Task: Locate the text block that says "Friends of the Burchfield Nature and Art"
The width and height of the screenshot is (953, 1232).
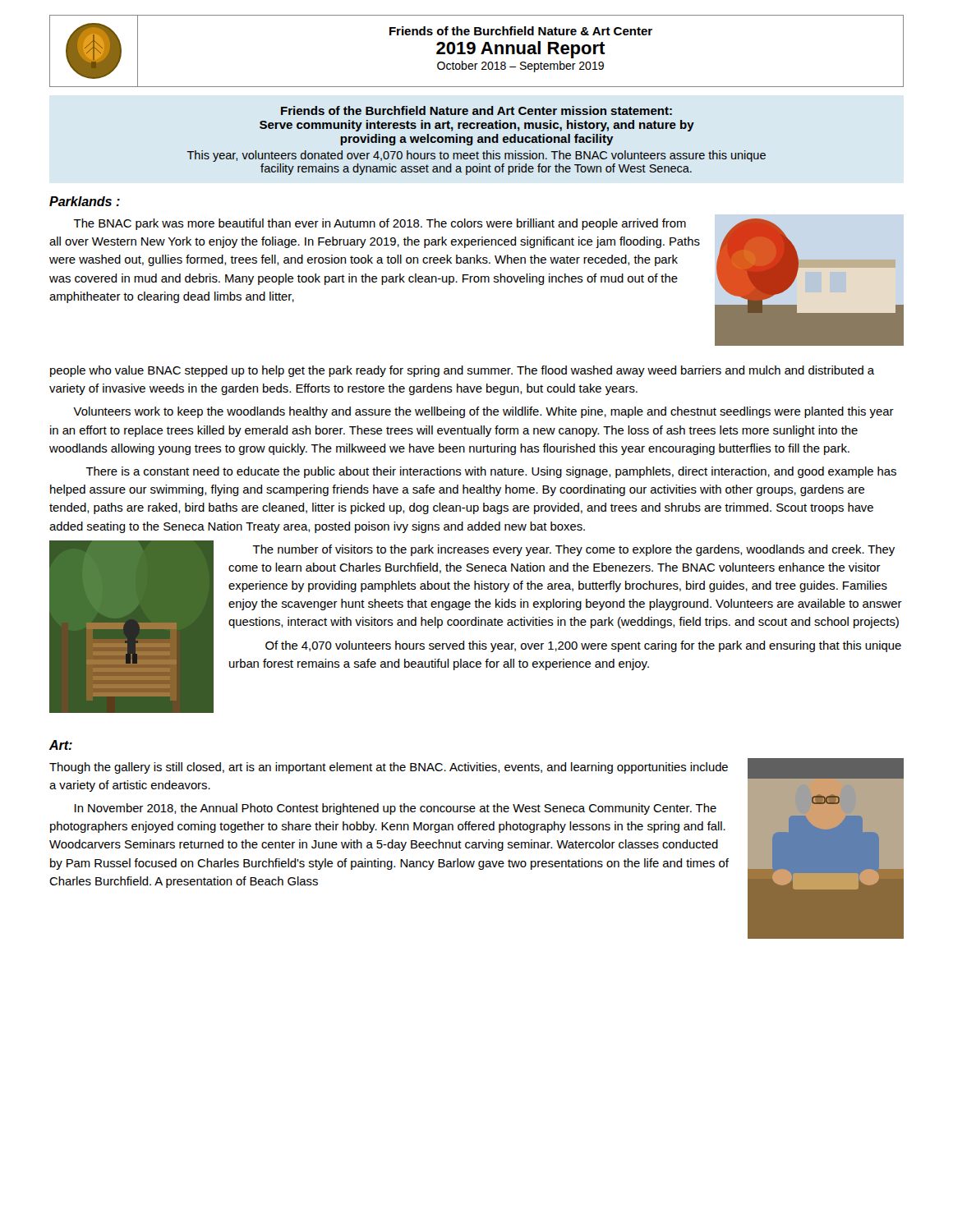Action: click(476, 139)
